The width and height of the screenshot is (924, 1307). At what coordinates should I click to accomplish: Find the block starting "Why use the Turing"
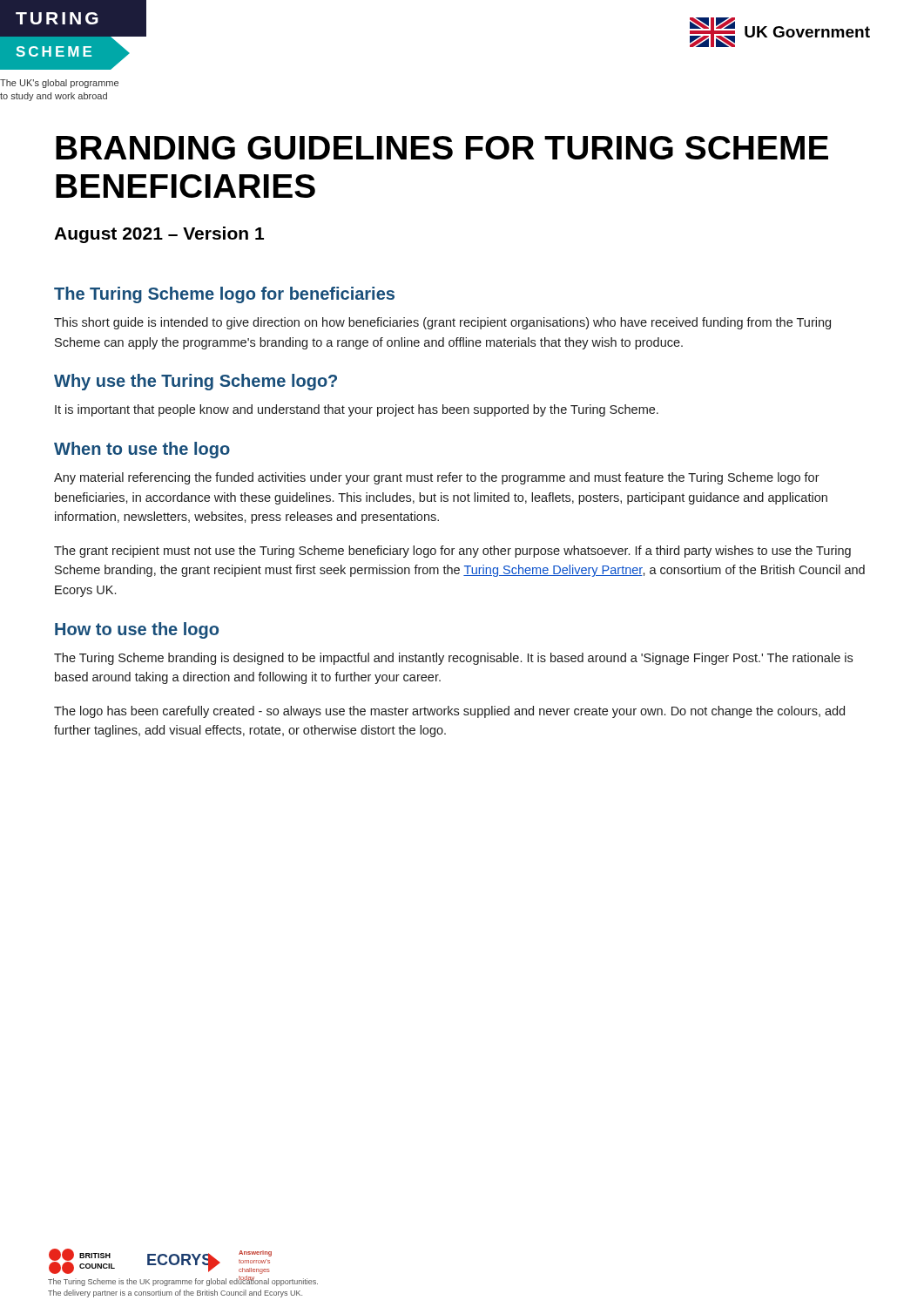(196, 381)
